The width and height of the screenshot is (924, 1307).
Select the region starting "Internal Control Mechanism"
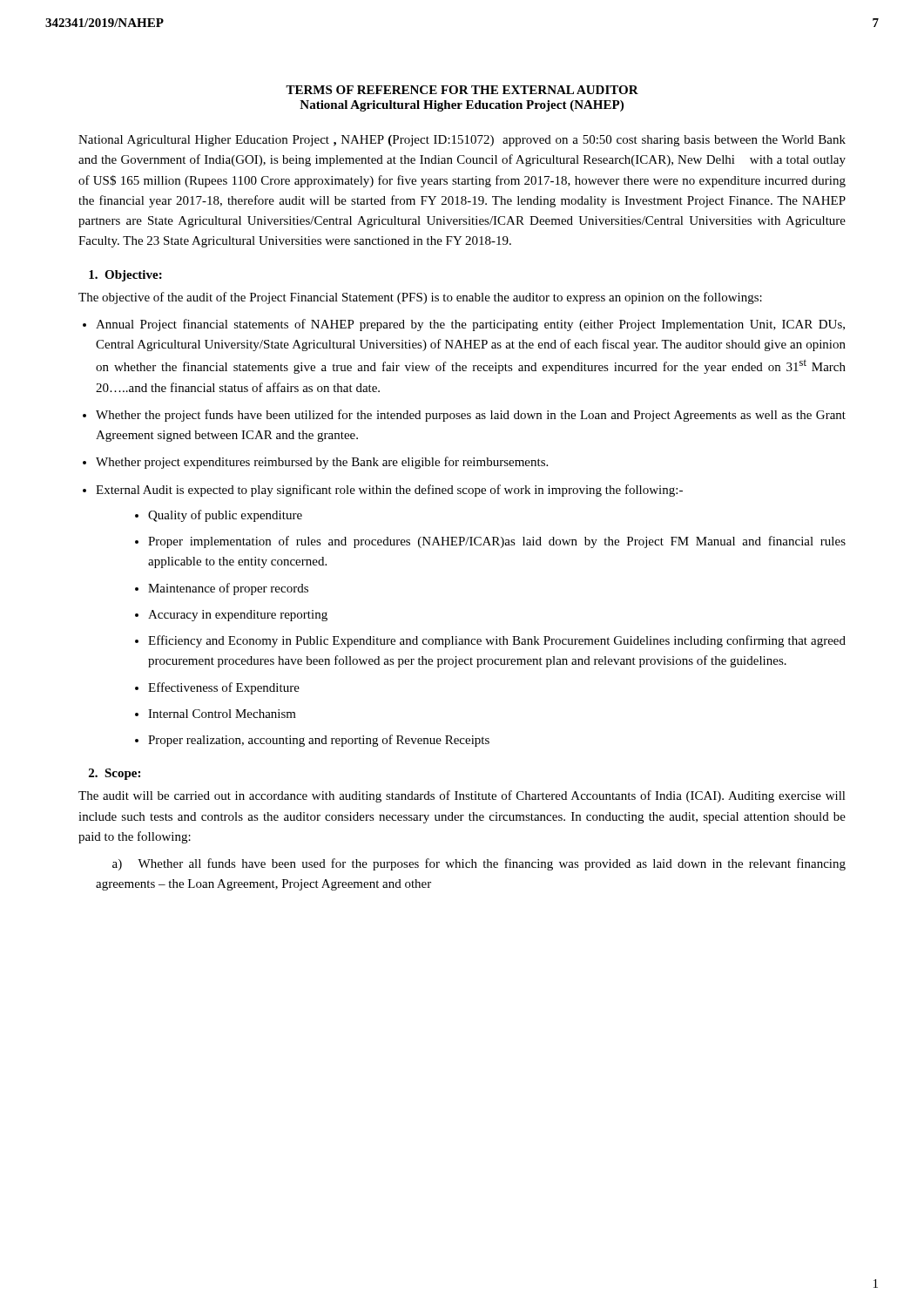[222, 713]
